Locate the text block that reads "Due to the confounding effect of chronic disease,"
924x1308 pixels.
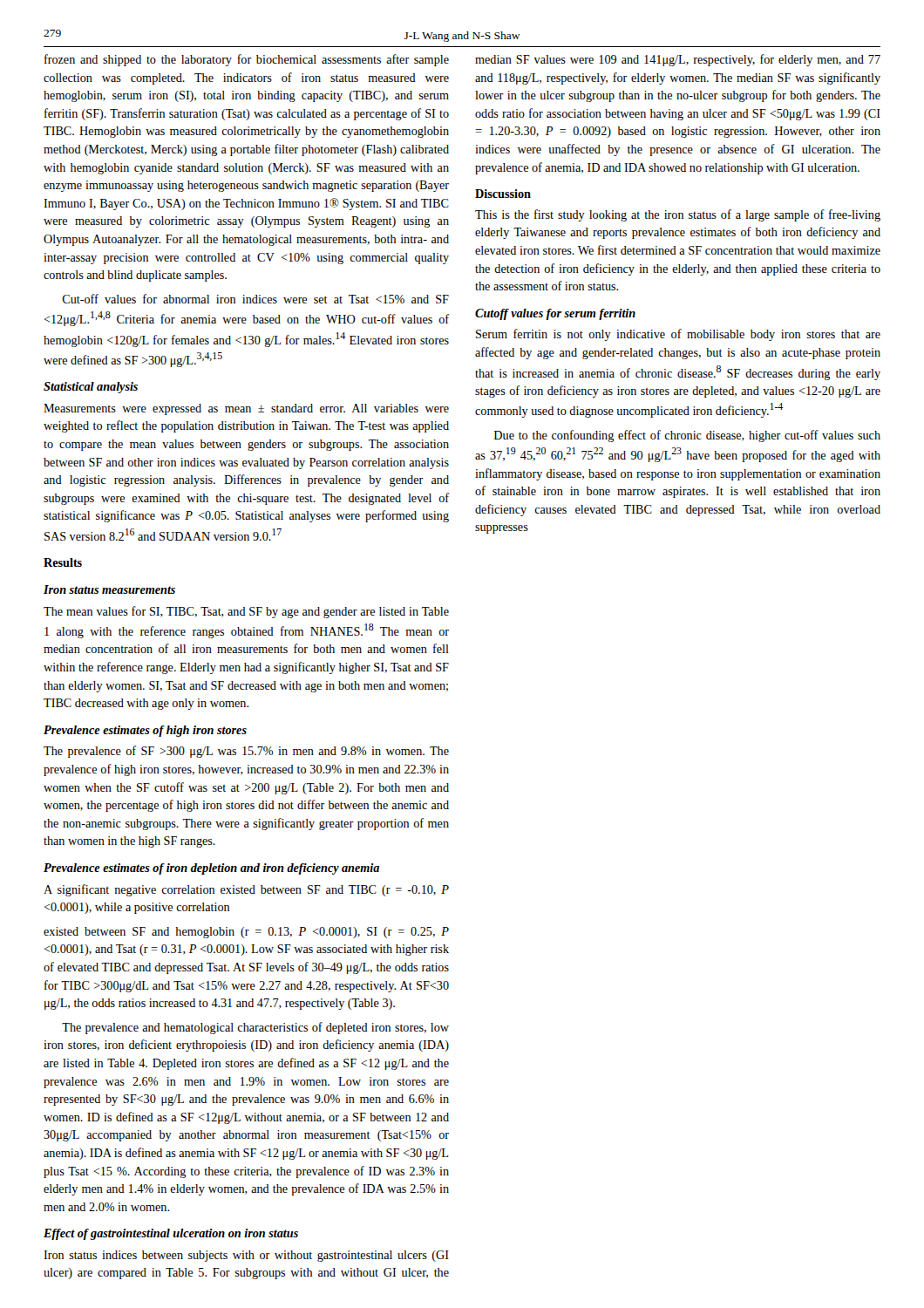pyautogui.click(x=678, y=481)
